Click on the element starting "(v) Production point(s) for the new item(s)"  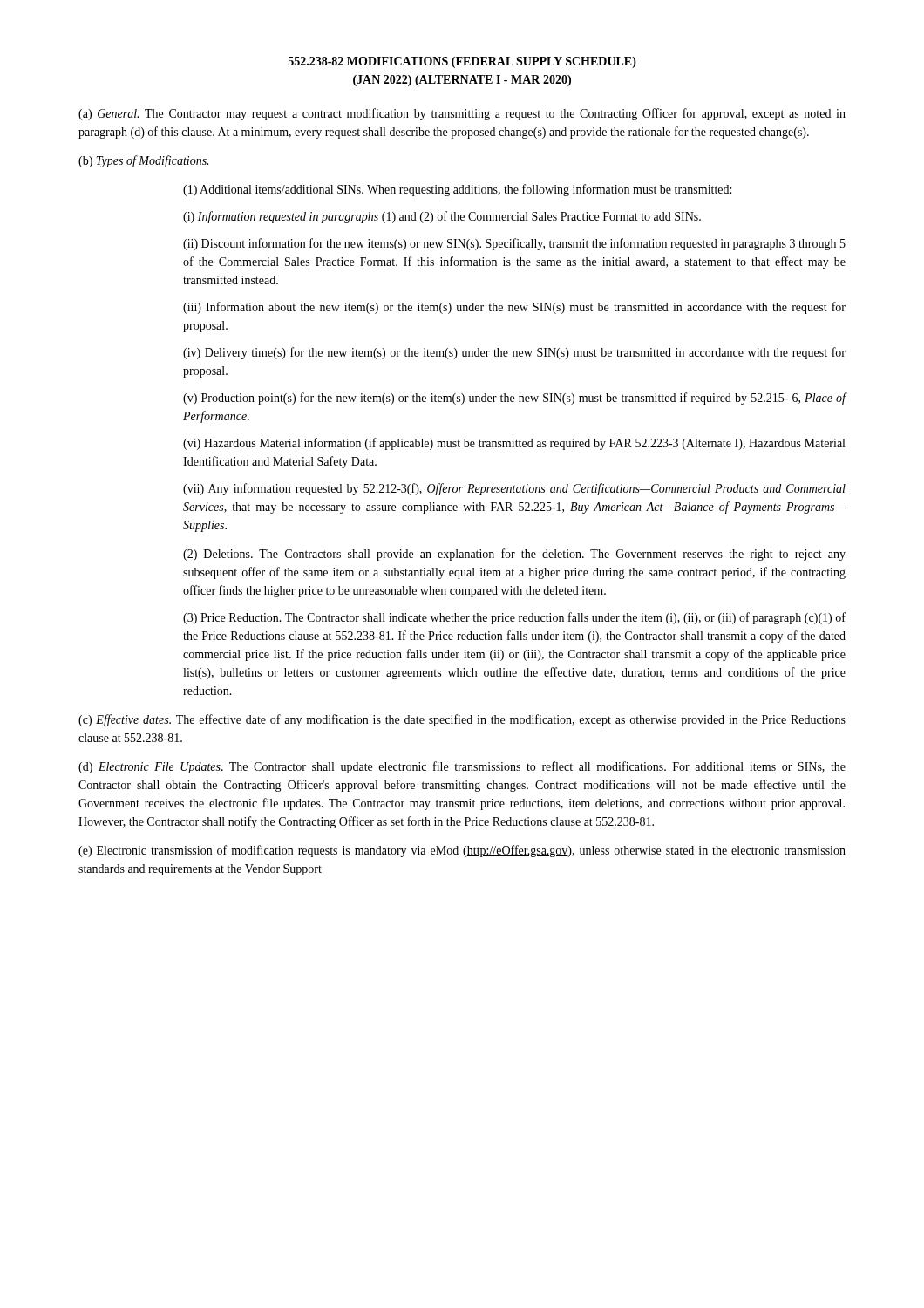click(514, 407)
